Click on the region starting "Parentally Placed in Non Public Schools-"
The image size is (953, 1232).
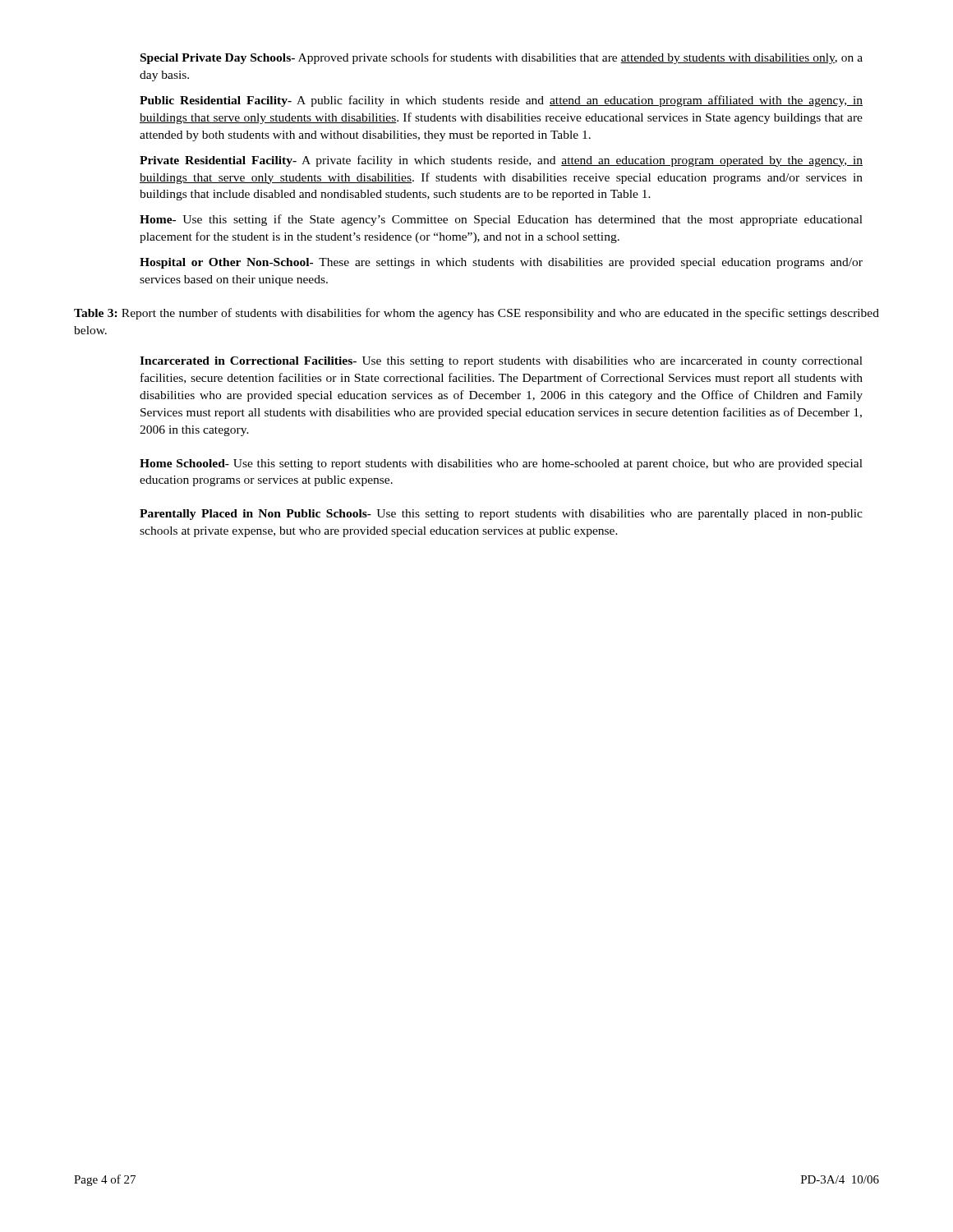click(x=501, y=522)
